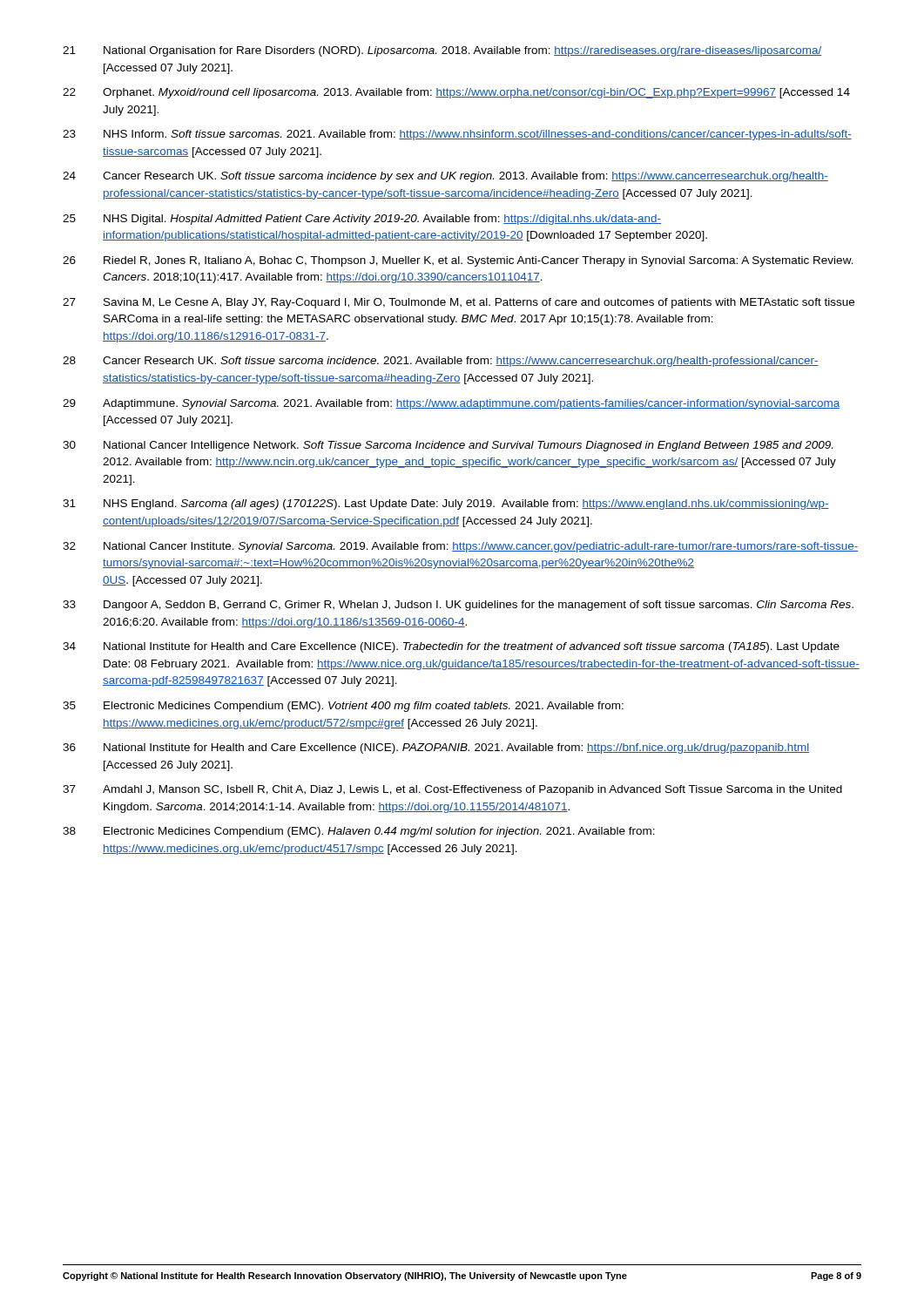This screenshot has width=924, height=1307.
Task: Select the list item with the text "24 Cancer Research UK. Soft tissue sarcoma"
Action: (462, 185)
